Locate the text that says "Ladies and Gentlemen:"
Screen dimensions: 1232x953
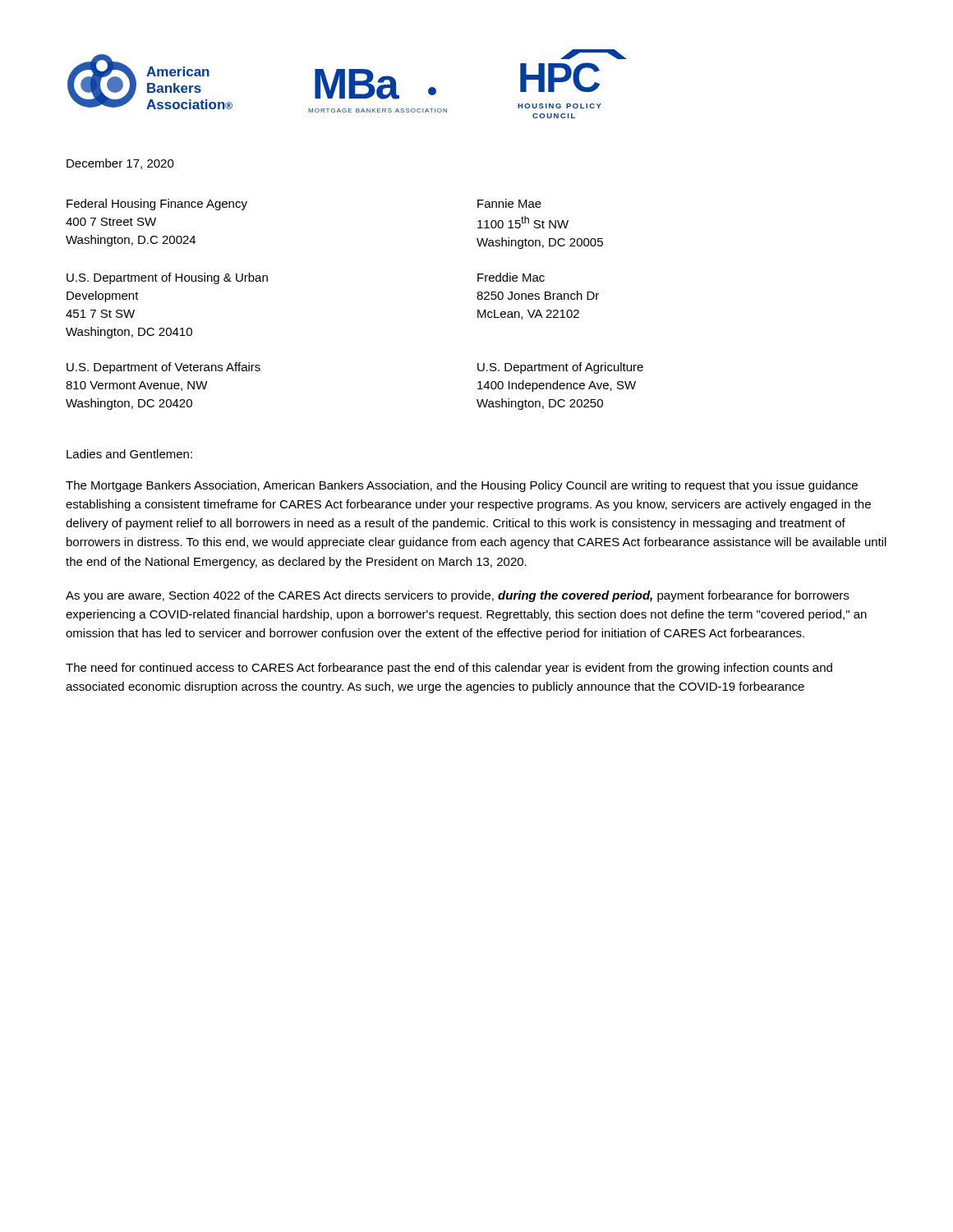(129, 453)
